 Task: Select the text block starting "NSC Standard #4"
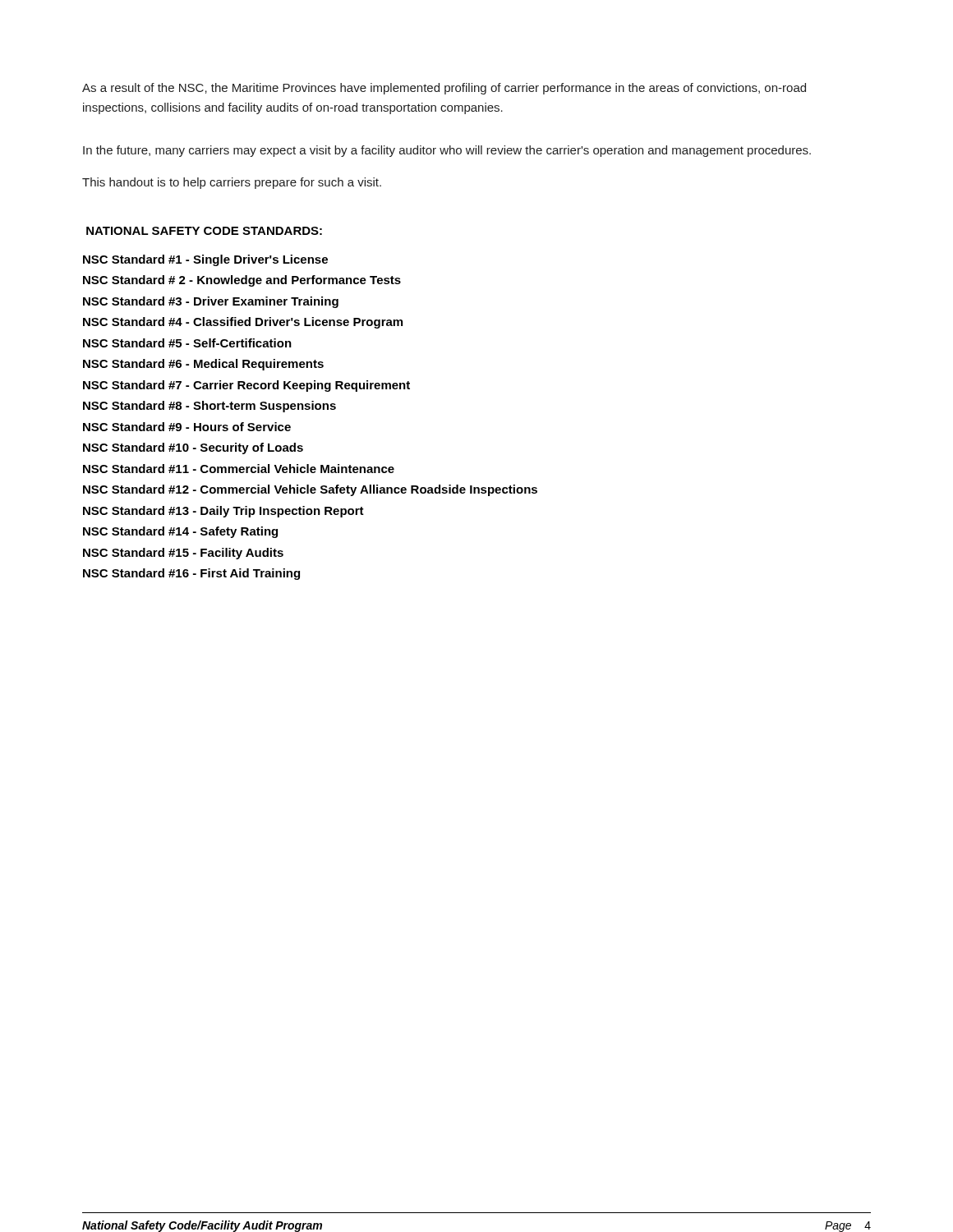(x=243, y=322)
